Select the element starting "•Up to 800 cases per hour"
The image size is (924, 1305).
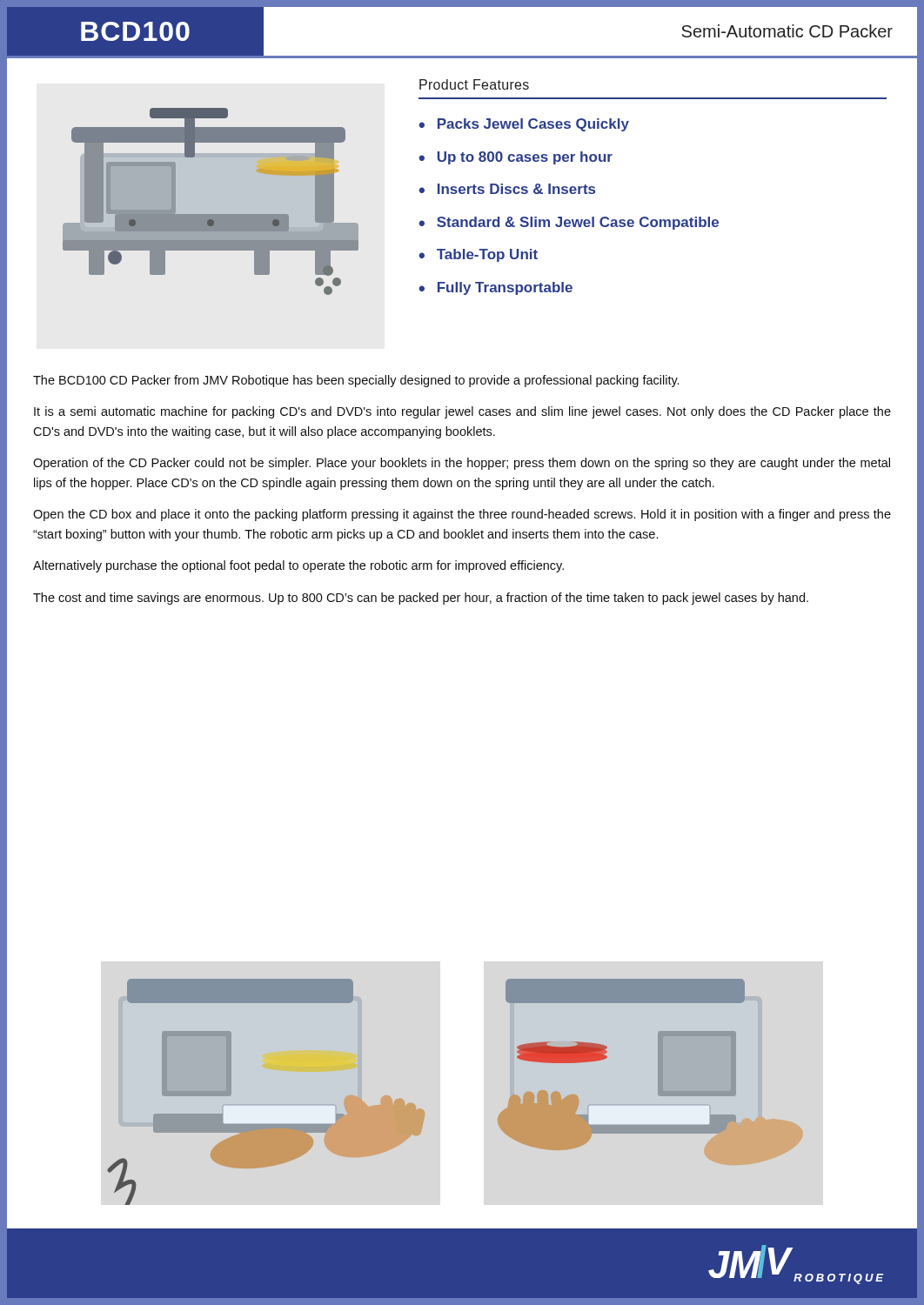pos(515,159)
